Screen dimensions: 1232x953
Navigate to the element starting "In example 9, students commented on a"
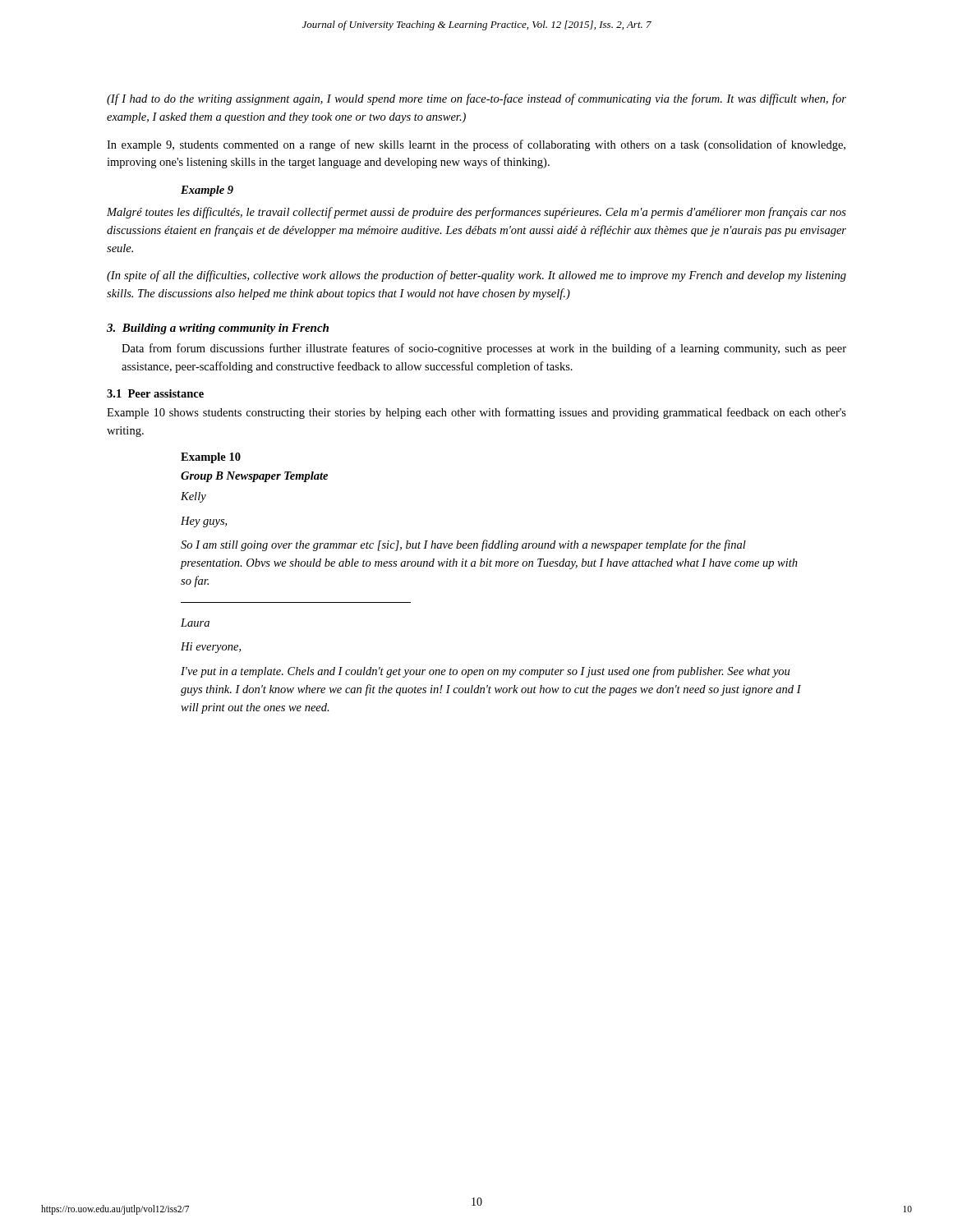click(x=476, y=153)
